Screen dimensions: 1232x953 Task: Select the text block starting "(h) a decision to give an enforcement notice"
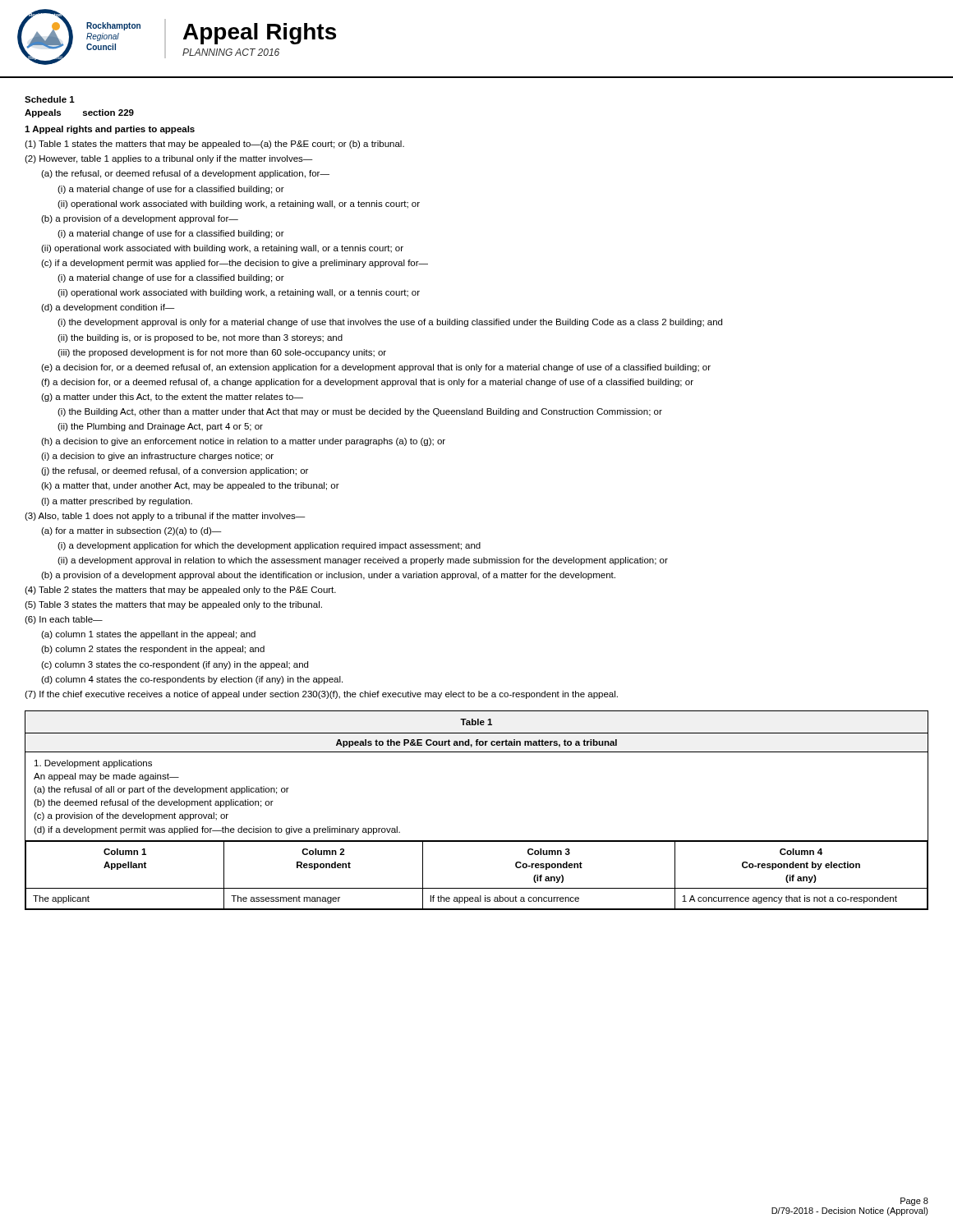tap(243, 441)
